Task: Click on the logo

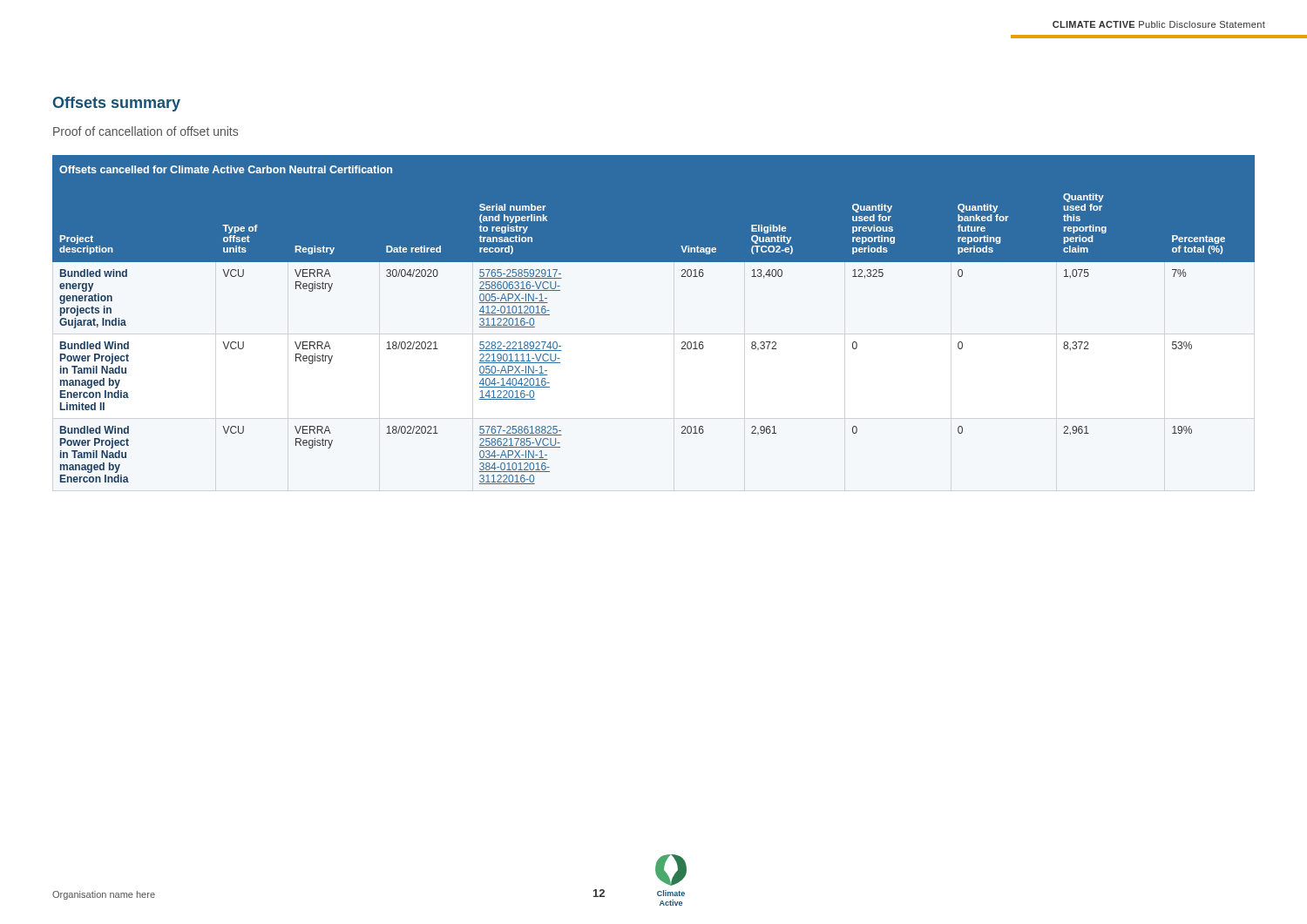Action: [671, 881]
